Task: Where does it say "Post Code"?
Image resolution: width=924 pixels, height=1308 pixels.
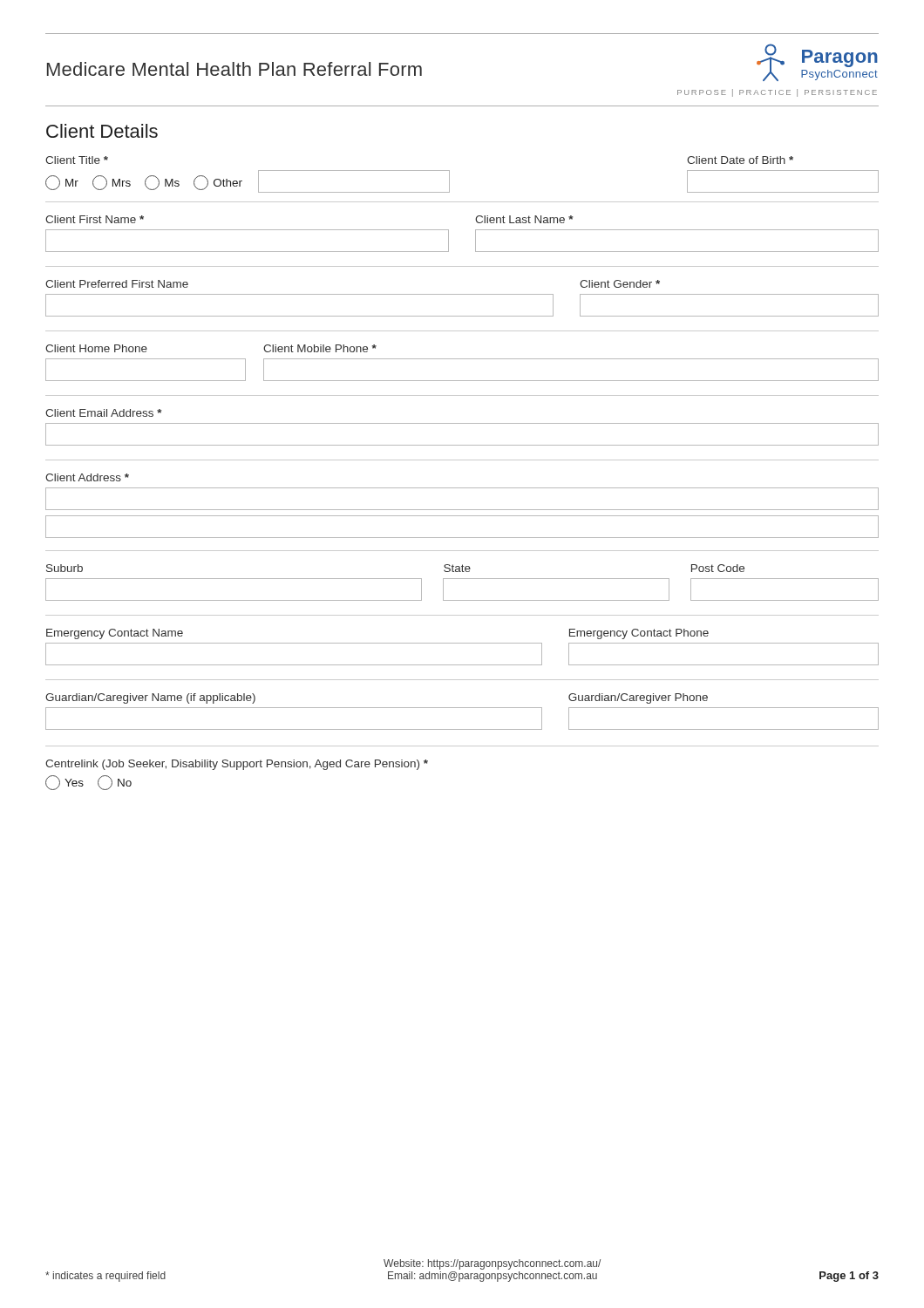Action: coord(718,568)
